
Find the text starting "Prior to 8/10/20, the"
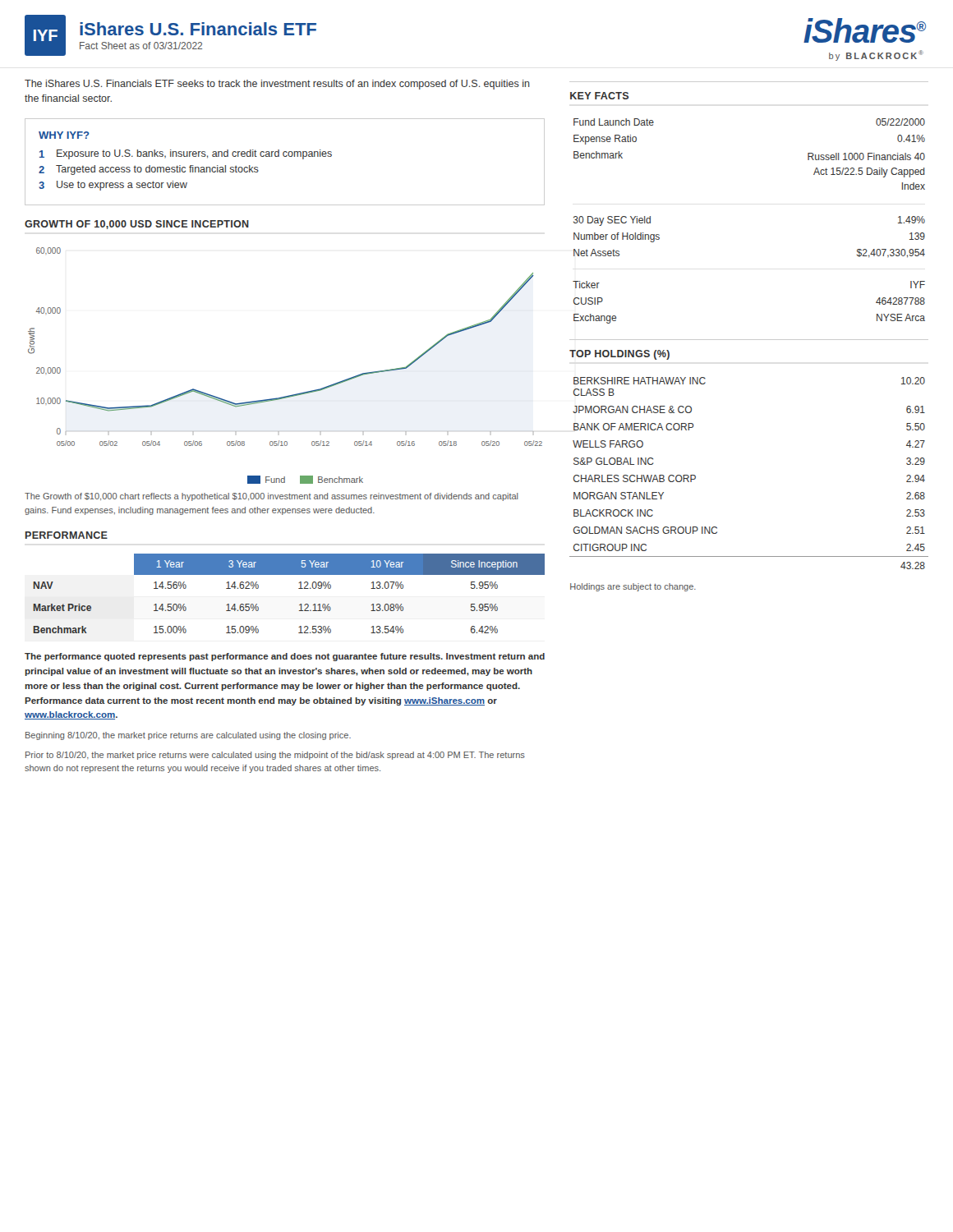(x=275, y=761)
